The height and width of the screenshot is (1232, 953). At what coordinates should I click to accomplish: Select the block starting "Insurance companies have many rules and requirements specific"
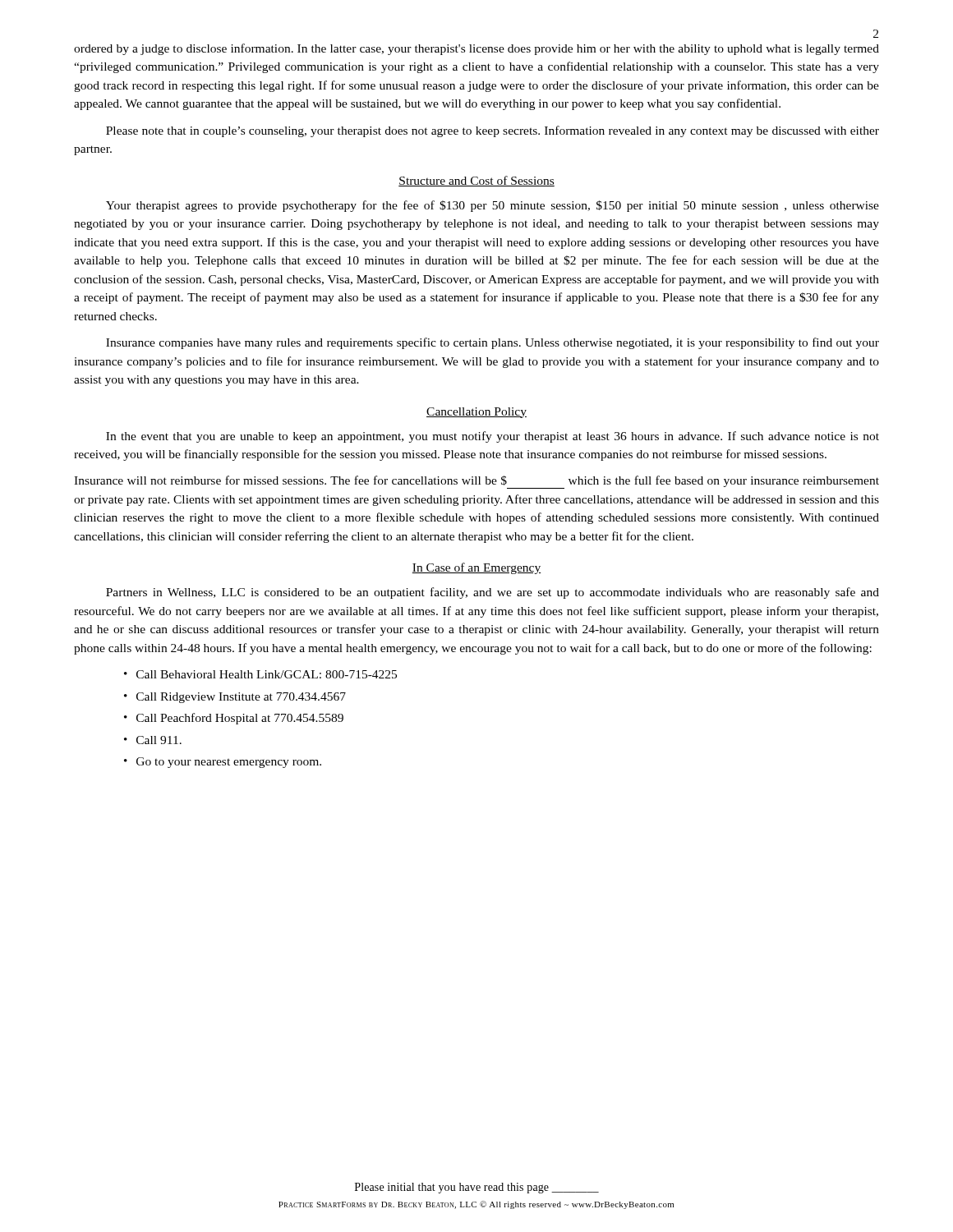tap(476, 361)
